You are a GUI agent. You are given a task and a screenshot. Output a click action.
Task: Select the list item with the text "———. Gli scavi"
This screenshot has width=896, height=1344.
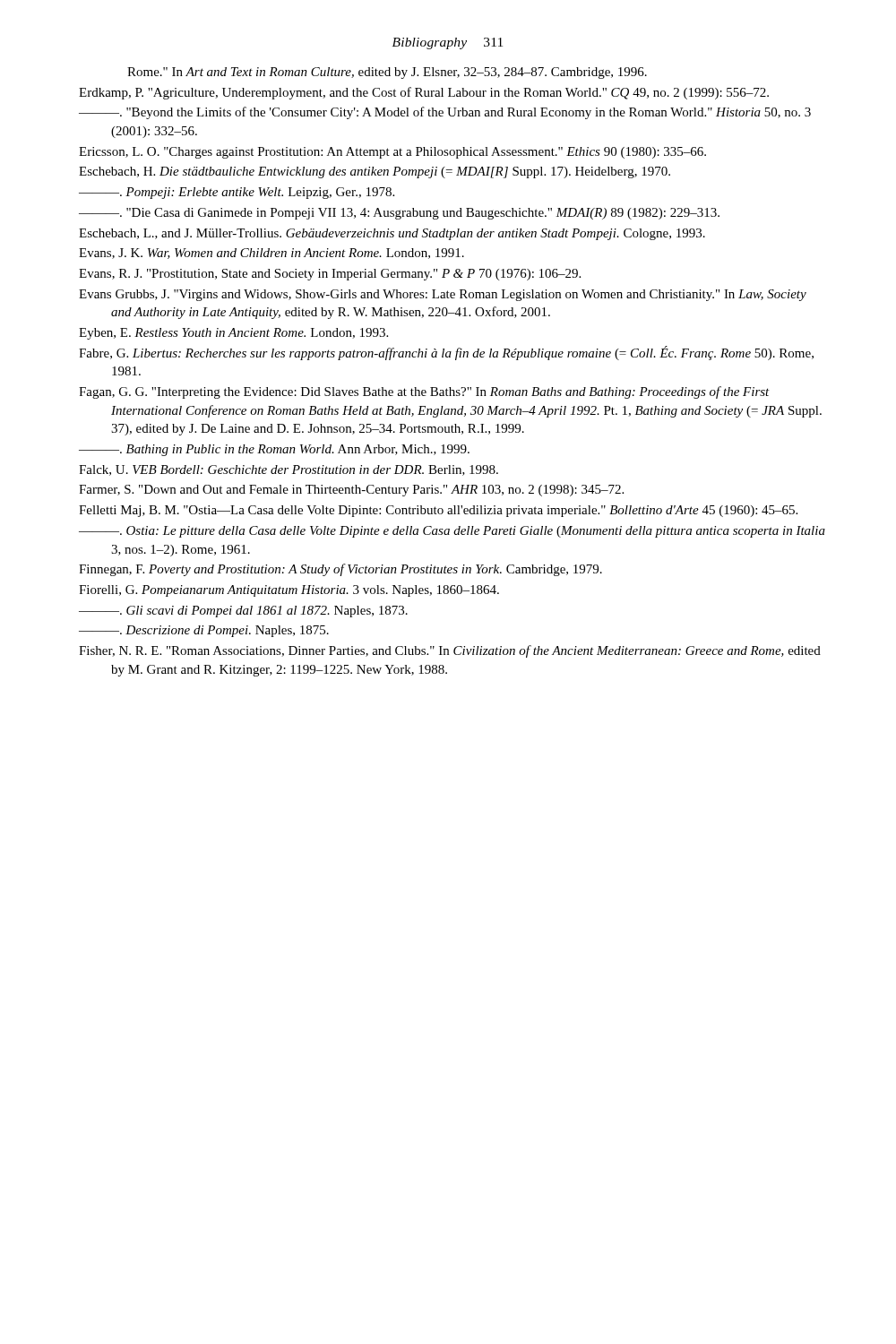pyautogui.click(x=243, y=610)
